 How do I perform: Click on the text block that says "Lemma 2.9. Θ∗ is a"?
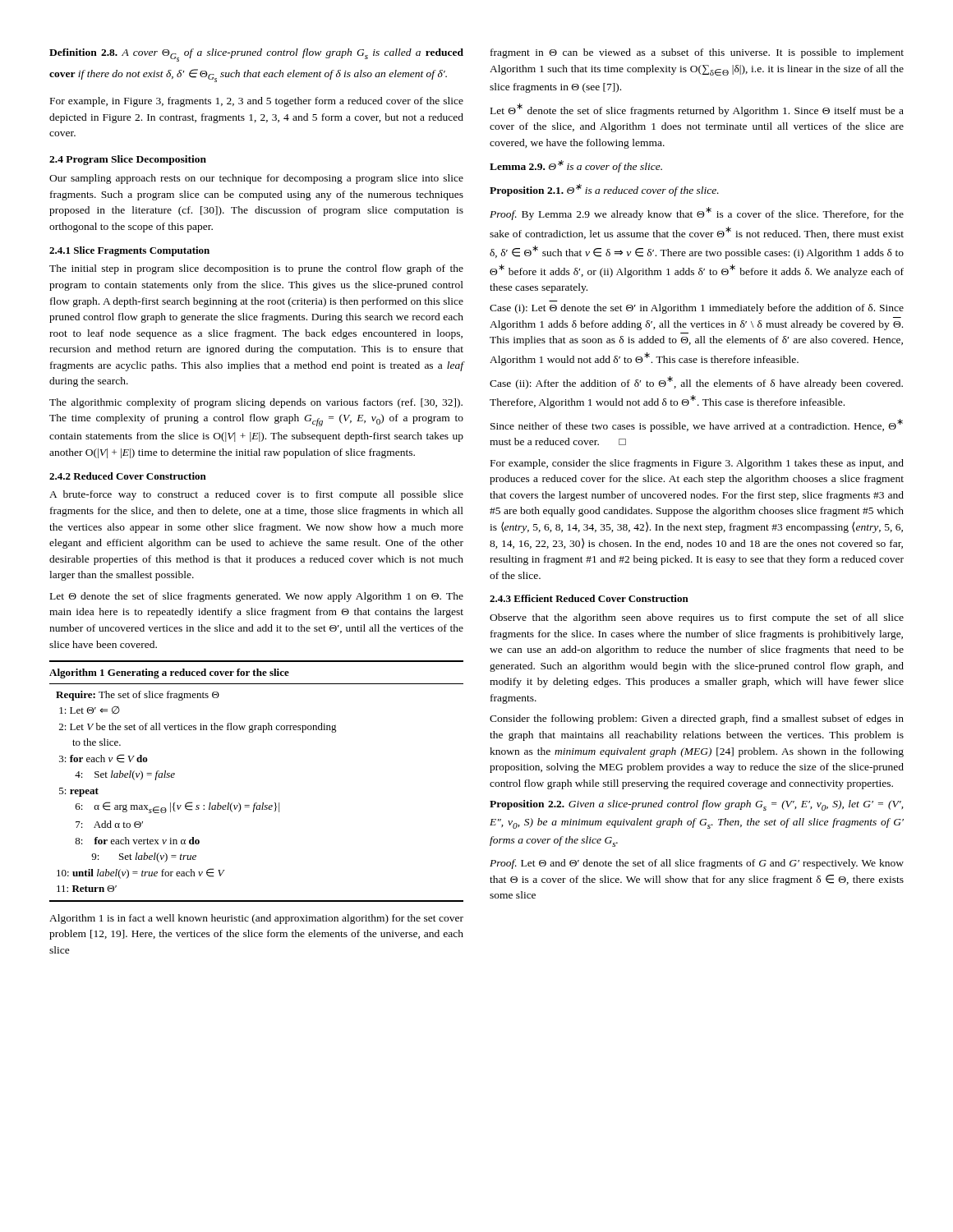pos(576,165)
